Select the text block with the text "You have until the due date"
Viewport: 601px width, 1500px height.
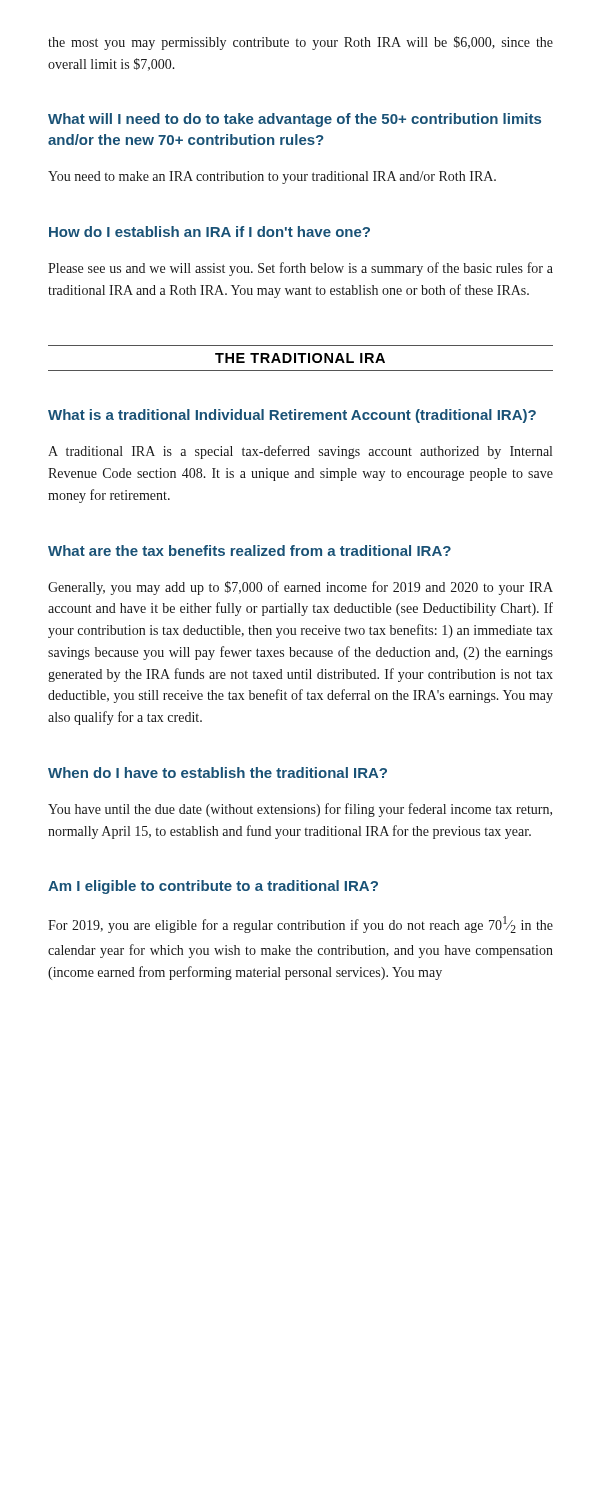[300, 820]
